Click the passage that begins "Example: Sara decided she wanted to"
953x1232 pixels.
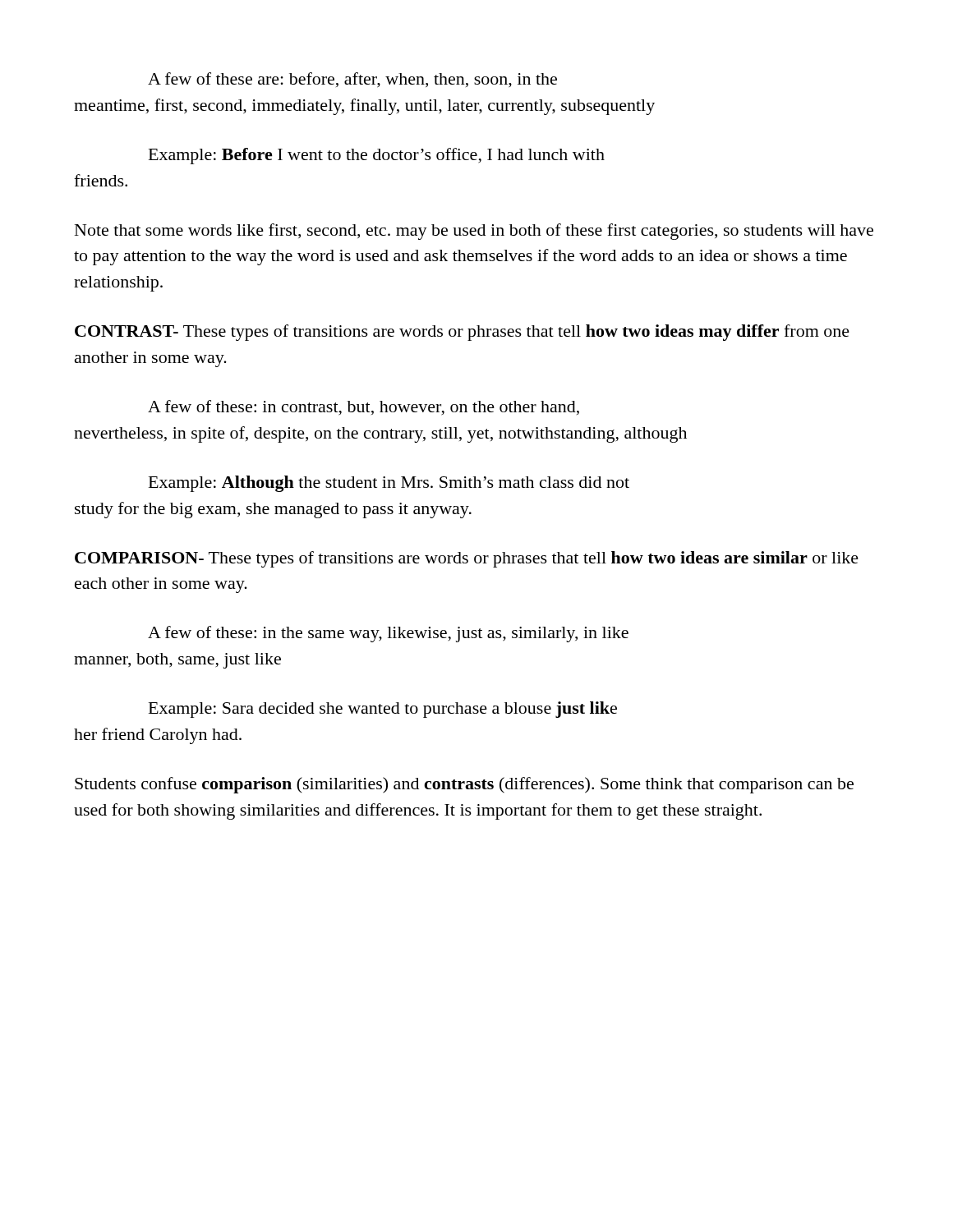tap(476, 720)
